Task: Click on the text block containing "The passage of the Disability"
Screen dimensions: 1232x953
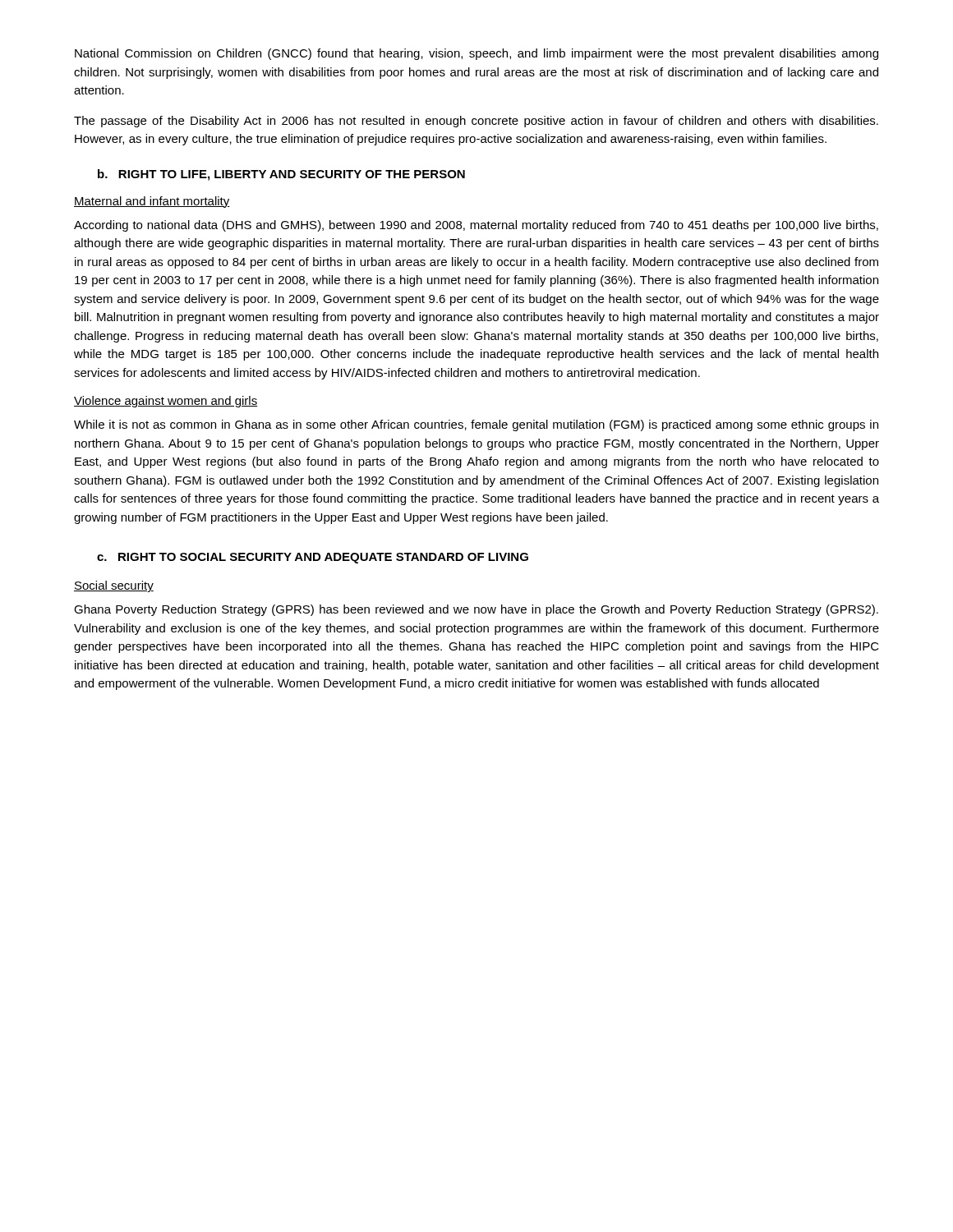Action: [x=476, y=129]
